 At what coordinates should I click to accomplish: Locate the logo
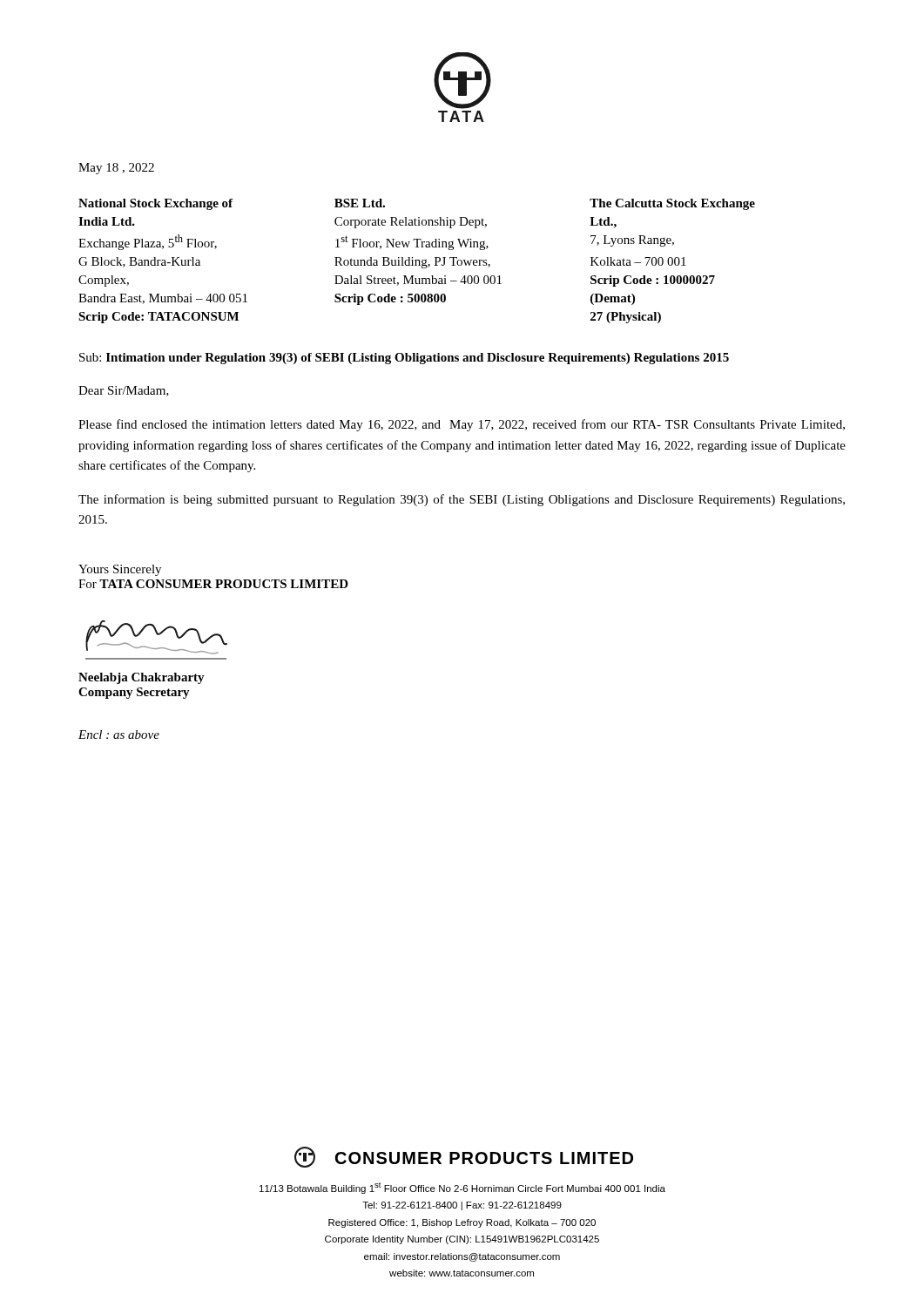coord(462,93)
